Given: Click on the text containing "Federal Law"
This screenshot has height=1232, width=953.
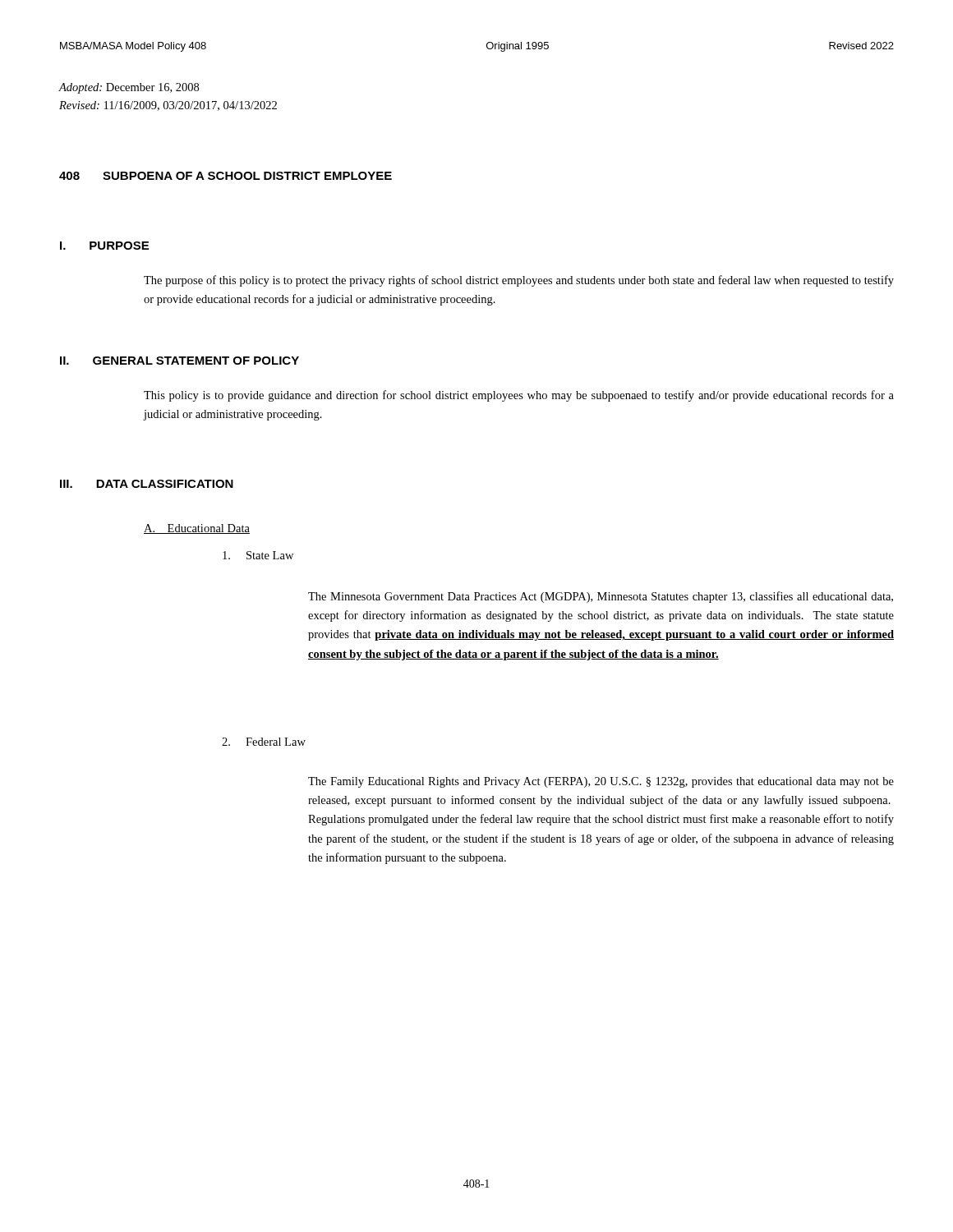Looking at the screenshot, I should pos(264,742).
